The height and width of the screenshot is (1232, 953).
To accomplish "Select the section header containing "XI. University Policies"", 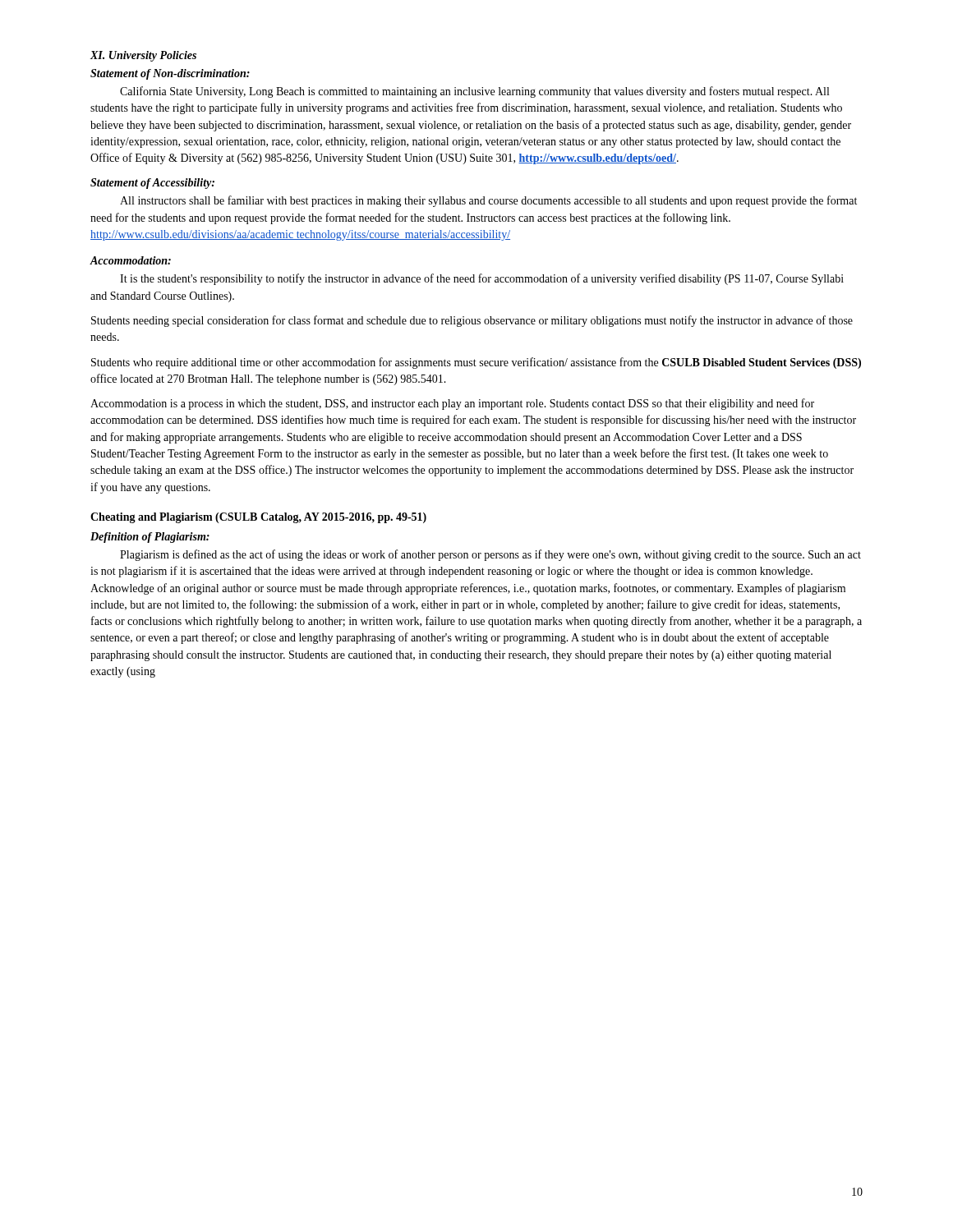I will [144, 55].
